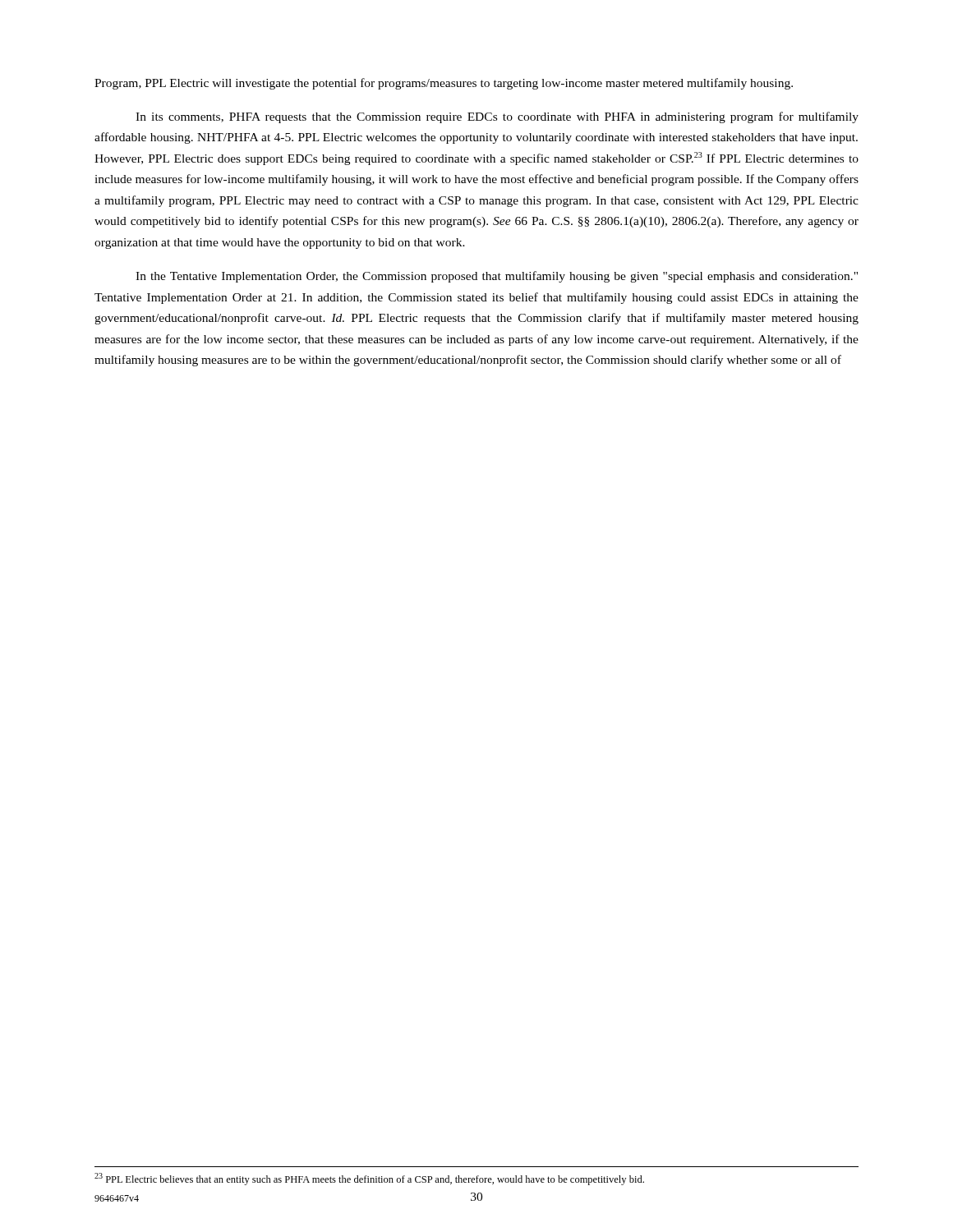This screenshot has width=953, height=1232.
Task: Click on the text block containing "In the Tentative Implementation Order, the Commission"
Action: 476,318
